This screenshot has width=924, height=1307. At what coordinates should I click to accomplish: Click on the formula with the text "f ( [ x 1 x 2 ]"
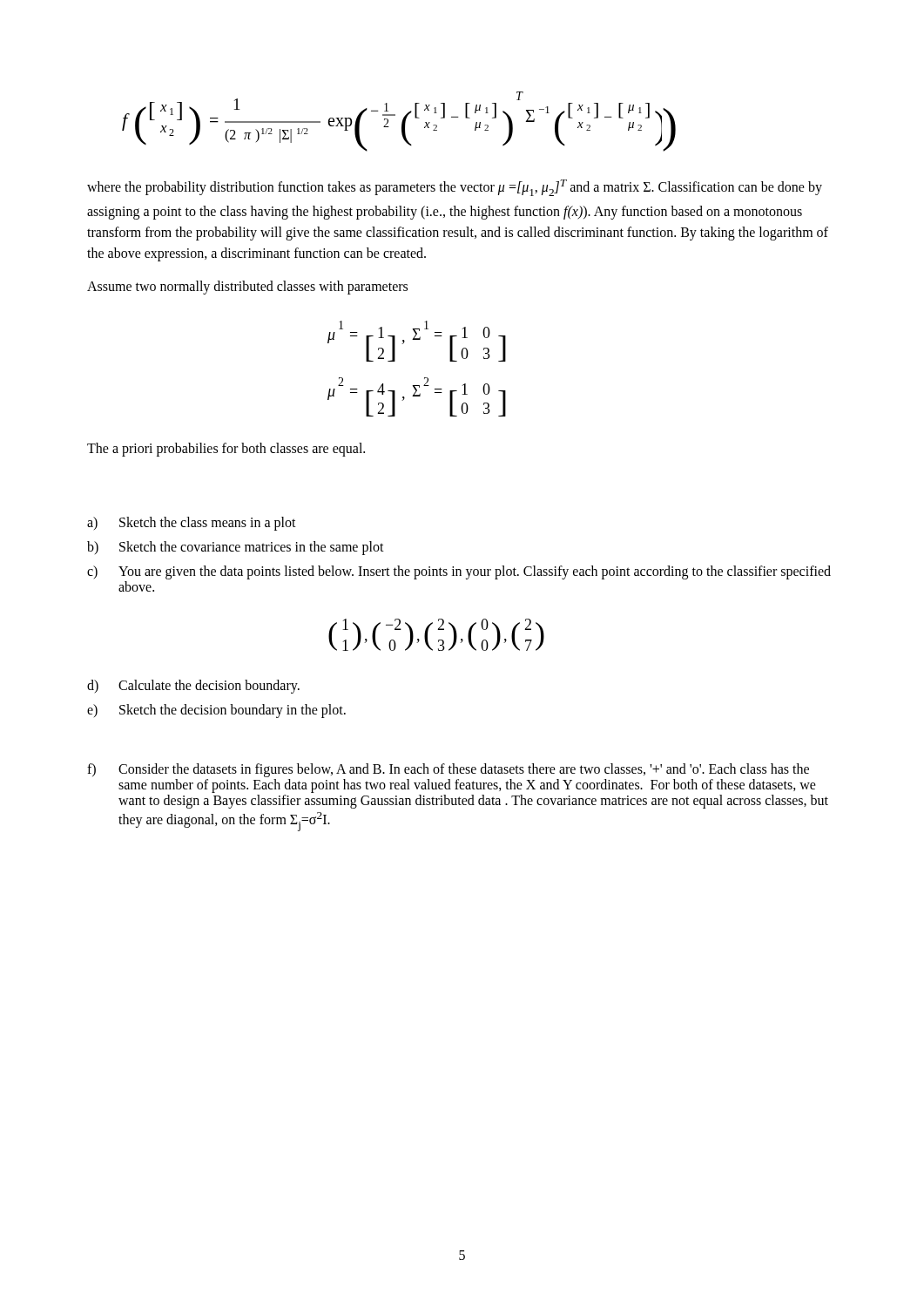[401, 118]
